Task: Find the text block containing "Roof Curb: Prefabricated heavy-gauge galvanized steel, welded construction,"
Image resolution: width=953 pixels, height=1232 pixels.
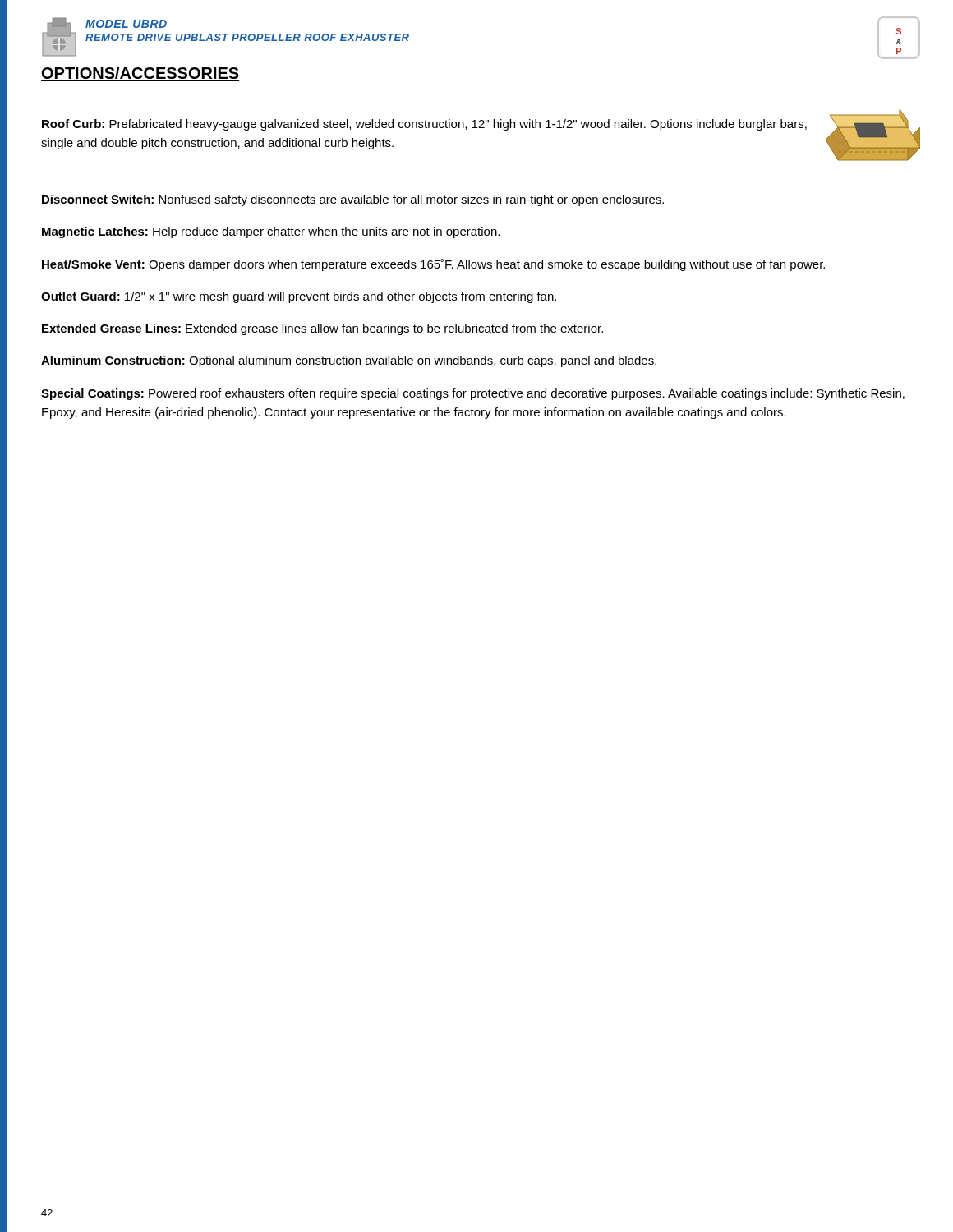Action: [x=481, y=144]
